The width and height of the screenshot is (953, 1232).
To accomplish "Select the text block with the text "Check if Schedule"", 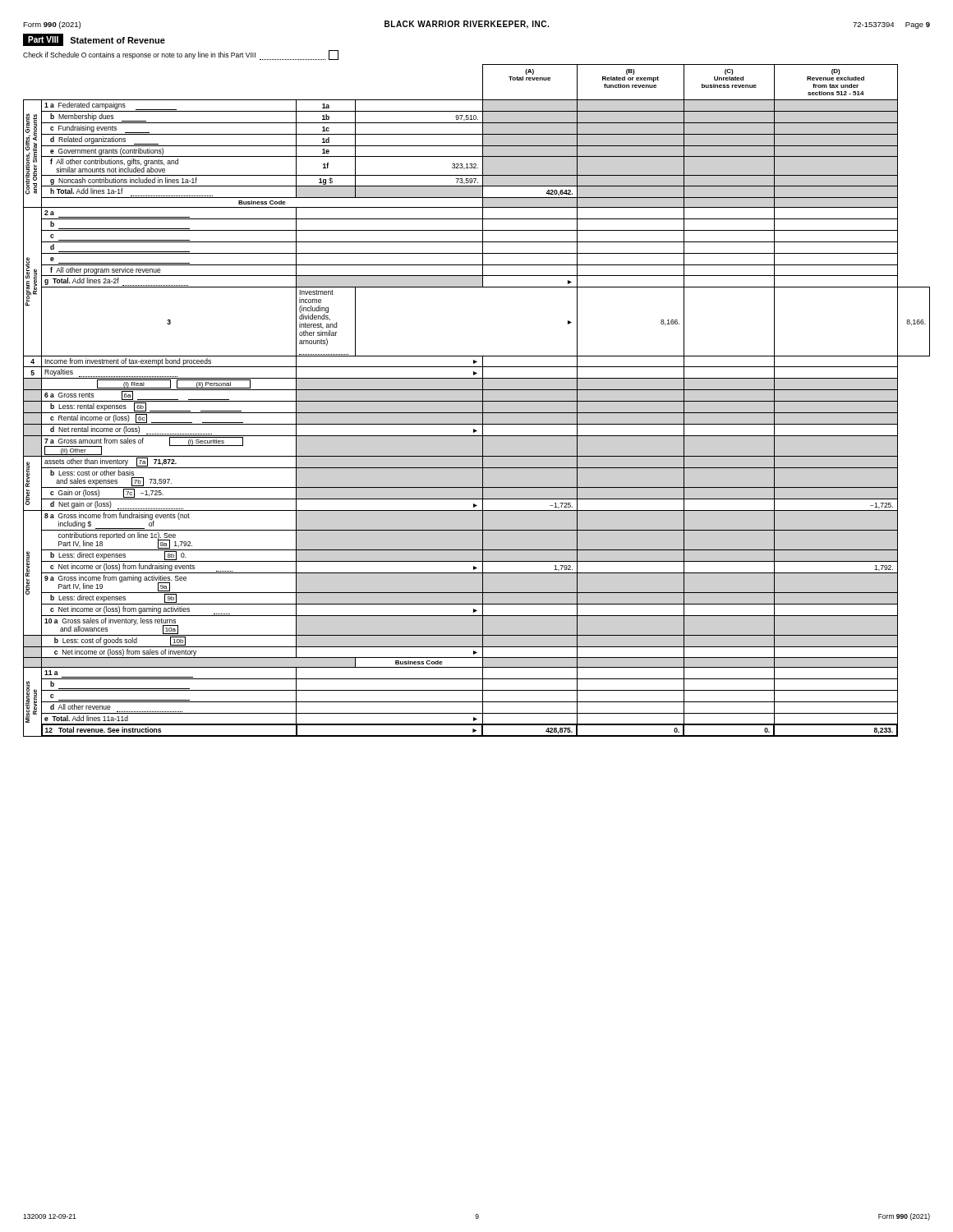I will click(180, 55).
